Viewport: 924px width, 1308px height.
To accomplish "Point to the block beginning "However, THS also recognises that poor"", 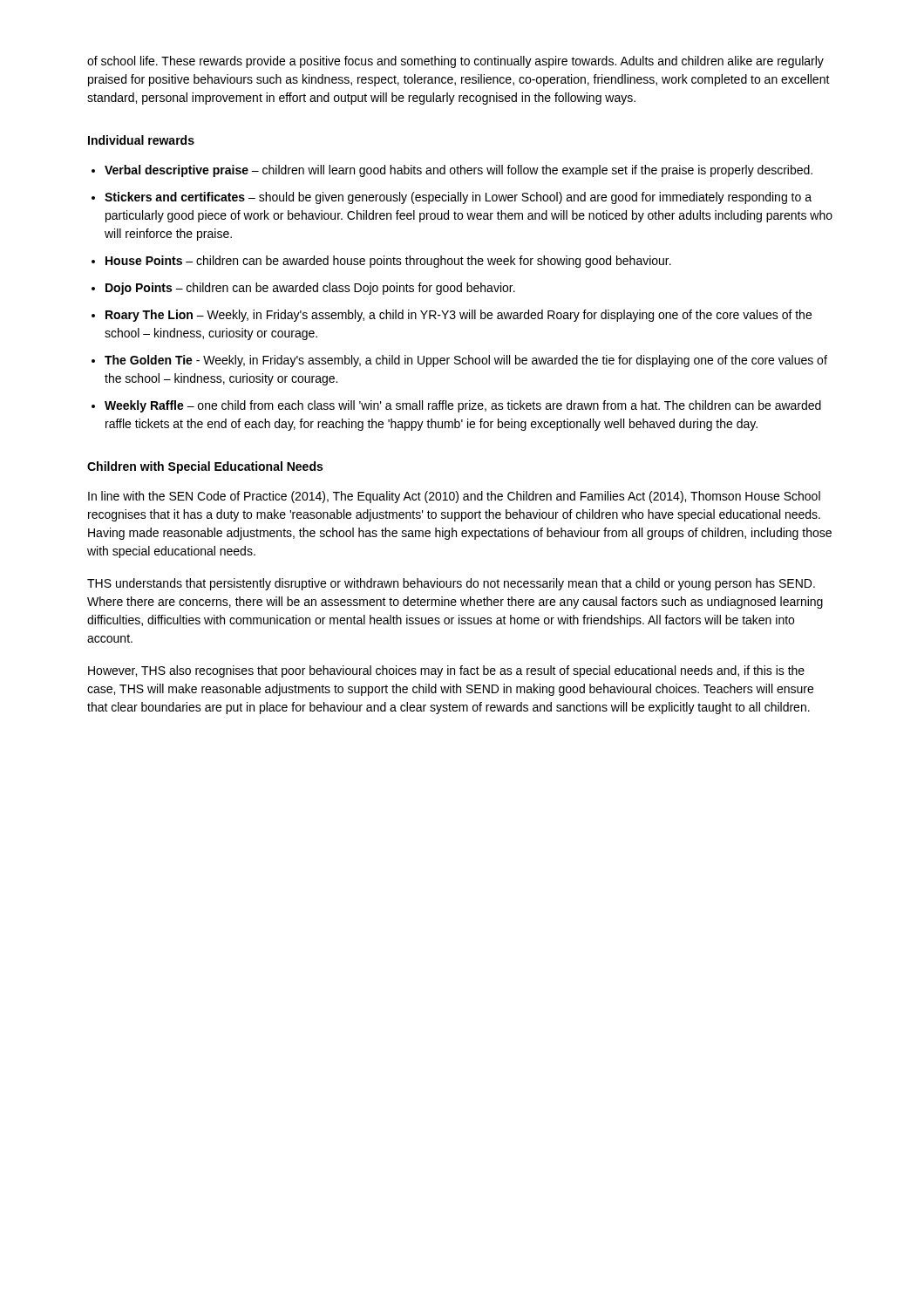I will (450, 689).
